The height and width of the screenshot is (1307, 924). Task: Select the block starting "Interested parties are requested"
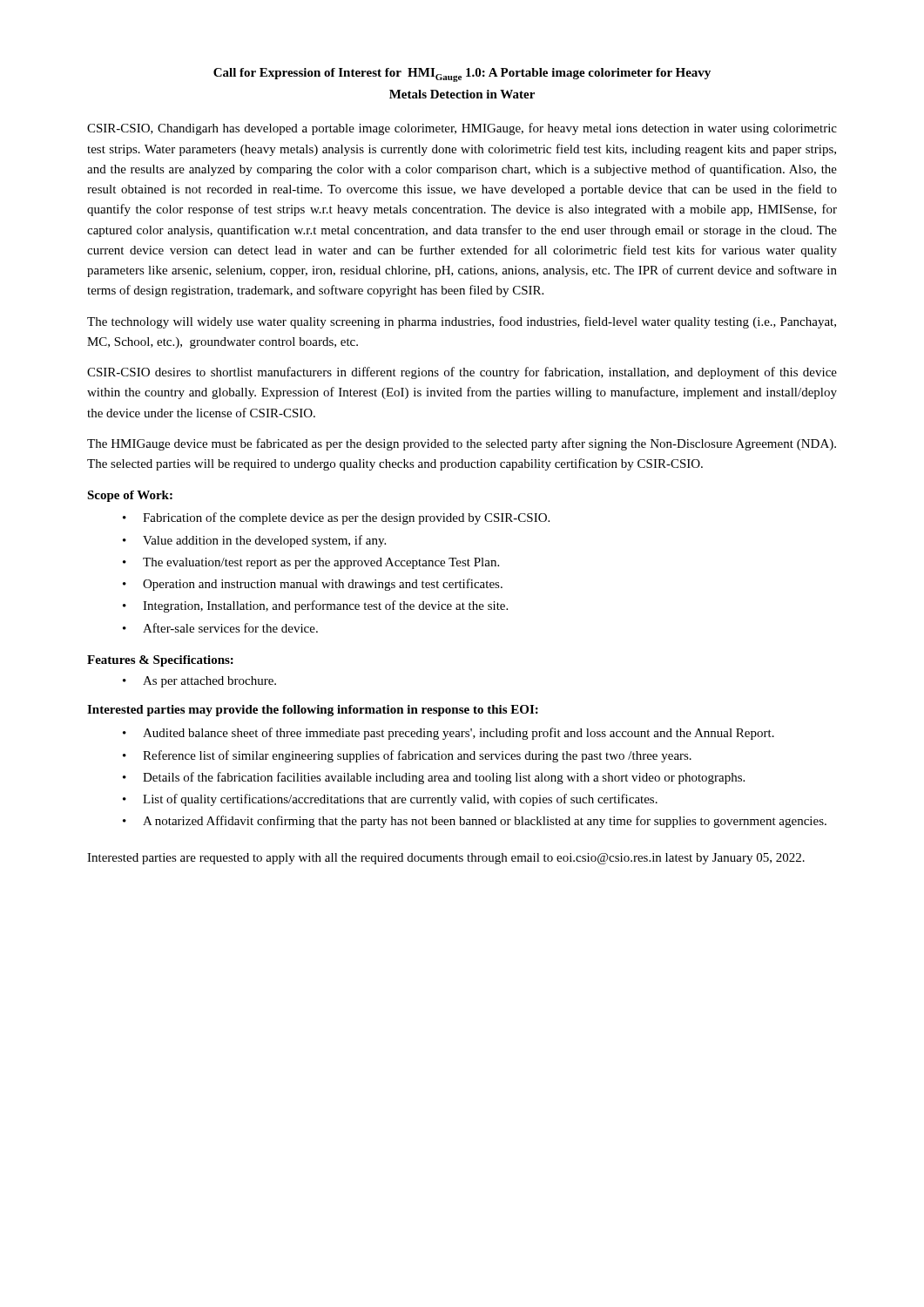tap(446, 857)
